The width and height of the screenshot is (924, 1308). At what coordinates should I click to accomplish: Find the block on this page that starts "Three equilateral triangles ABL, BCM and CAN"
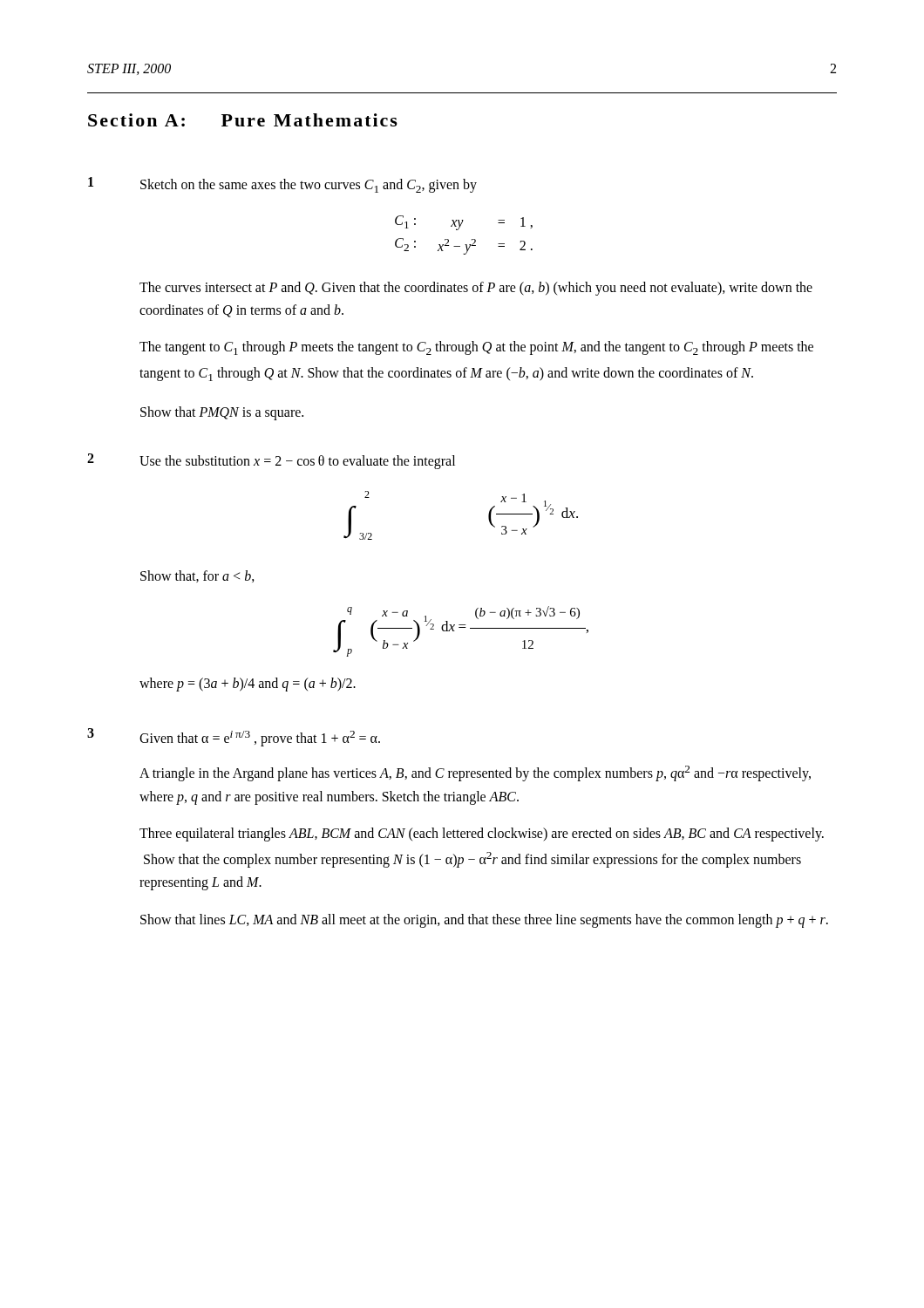pos(482,858)
